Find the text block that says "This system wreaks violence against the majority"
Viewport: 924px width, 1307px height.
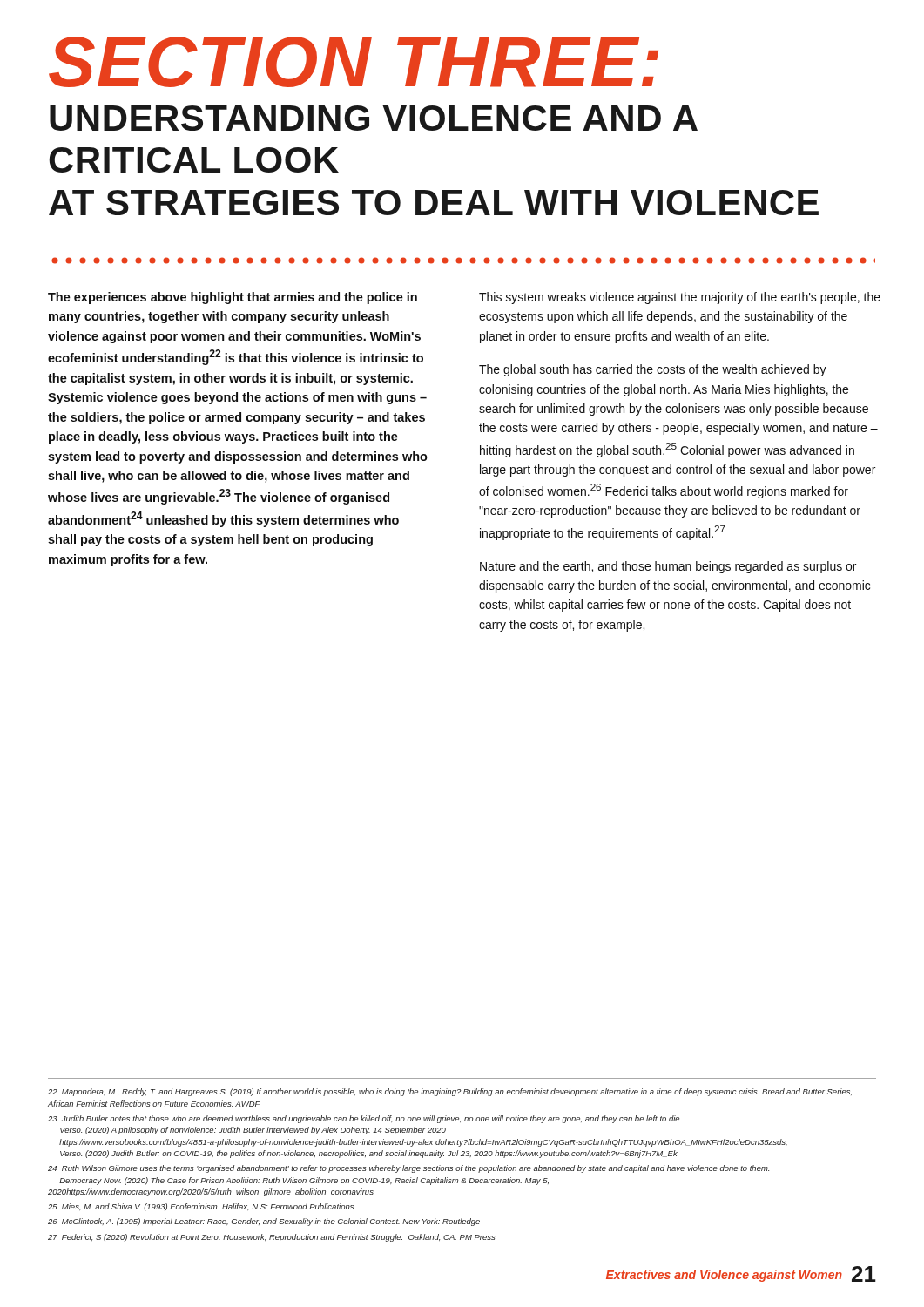coord(680,461)
